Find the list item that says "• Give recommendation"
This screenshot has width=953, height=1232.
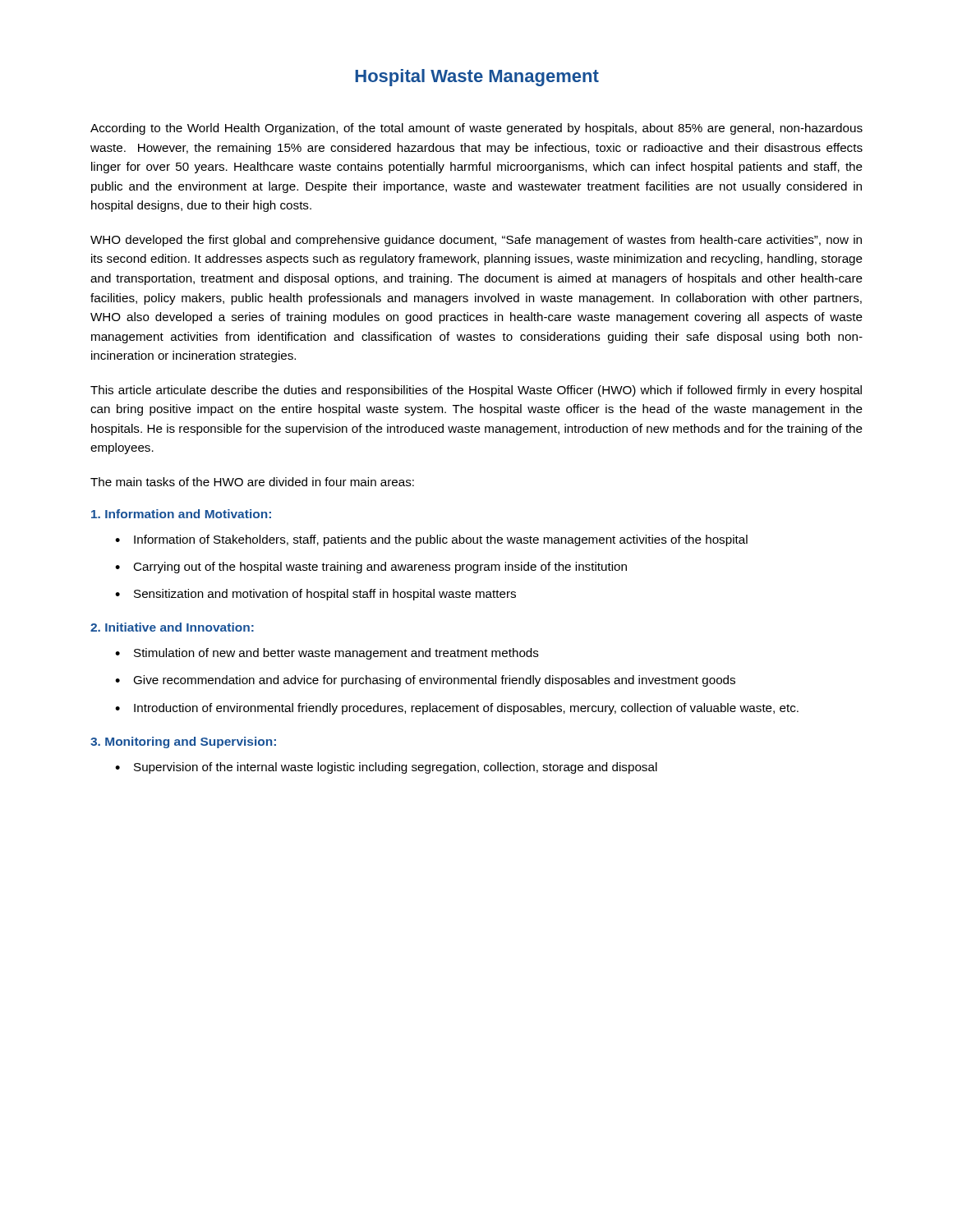(489, 681)
